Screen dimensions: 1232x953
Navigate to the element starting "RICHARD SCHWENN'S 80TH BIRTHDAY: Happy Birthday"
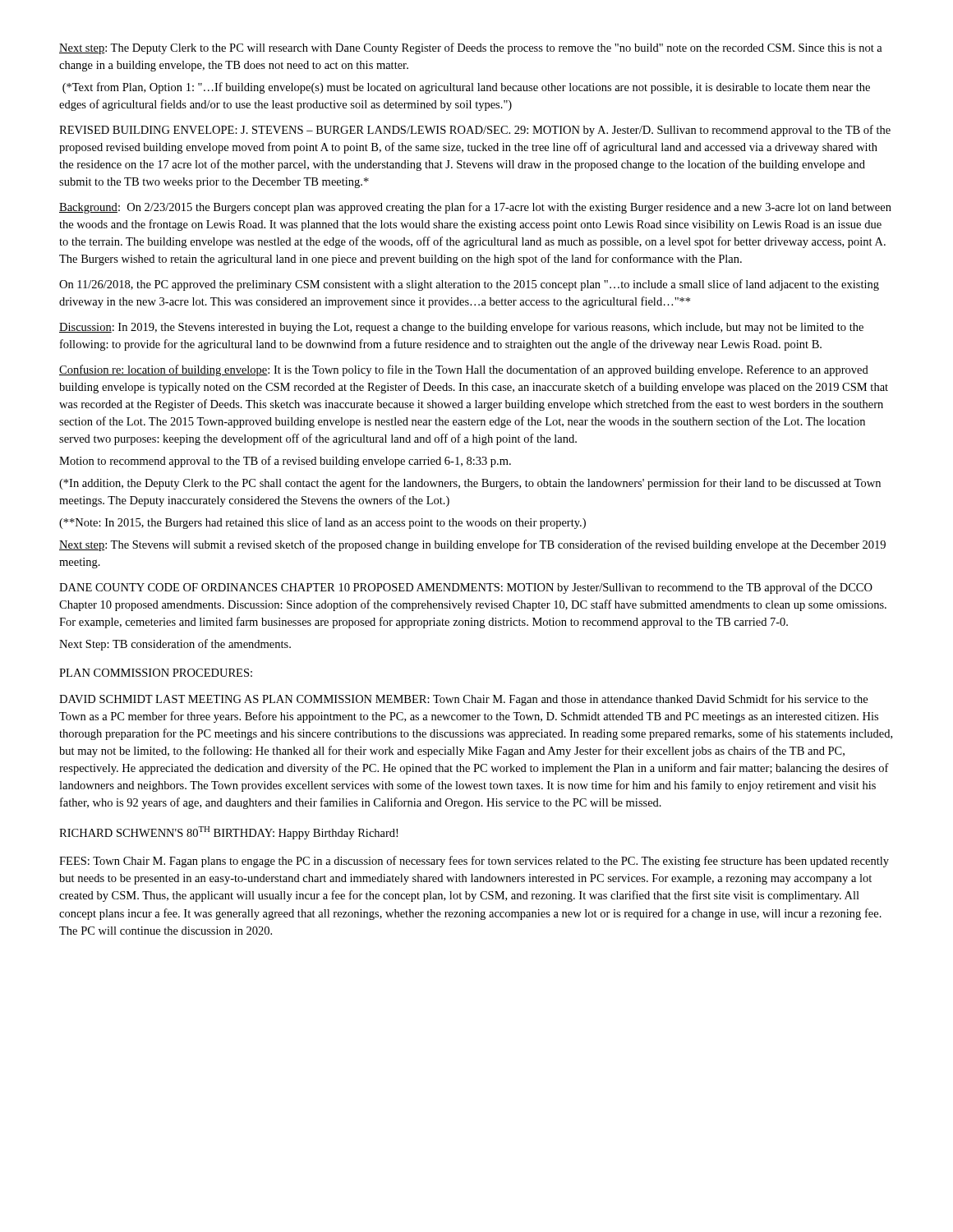click(228, 833)
